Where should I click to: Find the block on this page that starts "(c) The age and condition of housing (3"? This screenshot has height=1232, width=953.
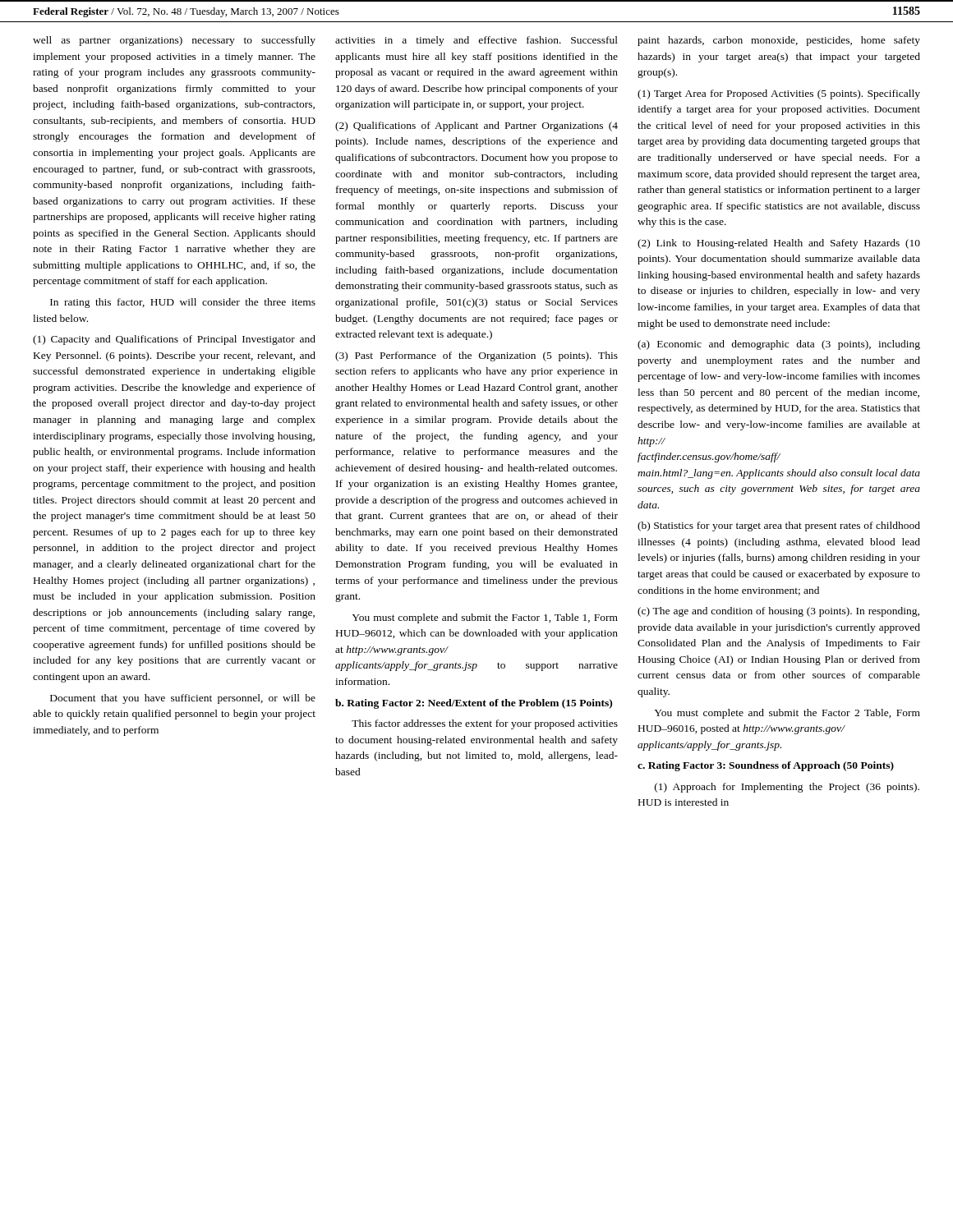(x=779, y=651)
